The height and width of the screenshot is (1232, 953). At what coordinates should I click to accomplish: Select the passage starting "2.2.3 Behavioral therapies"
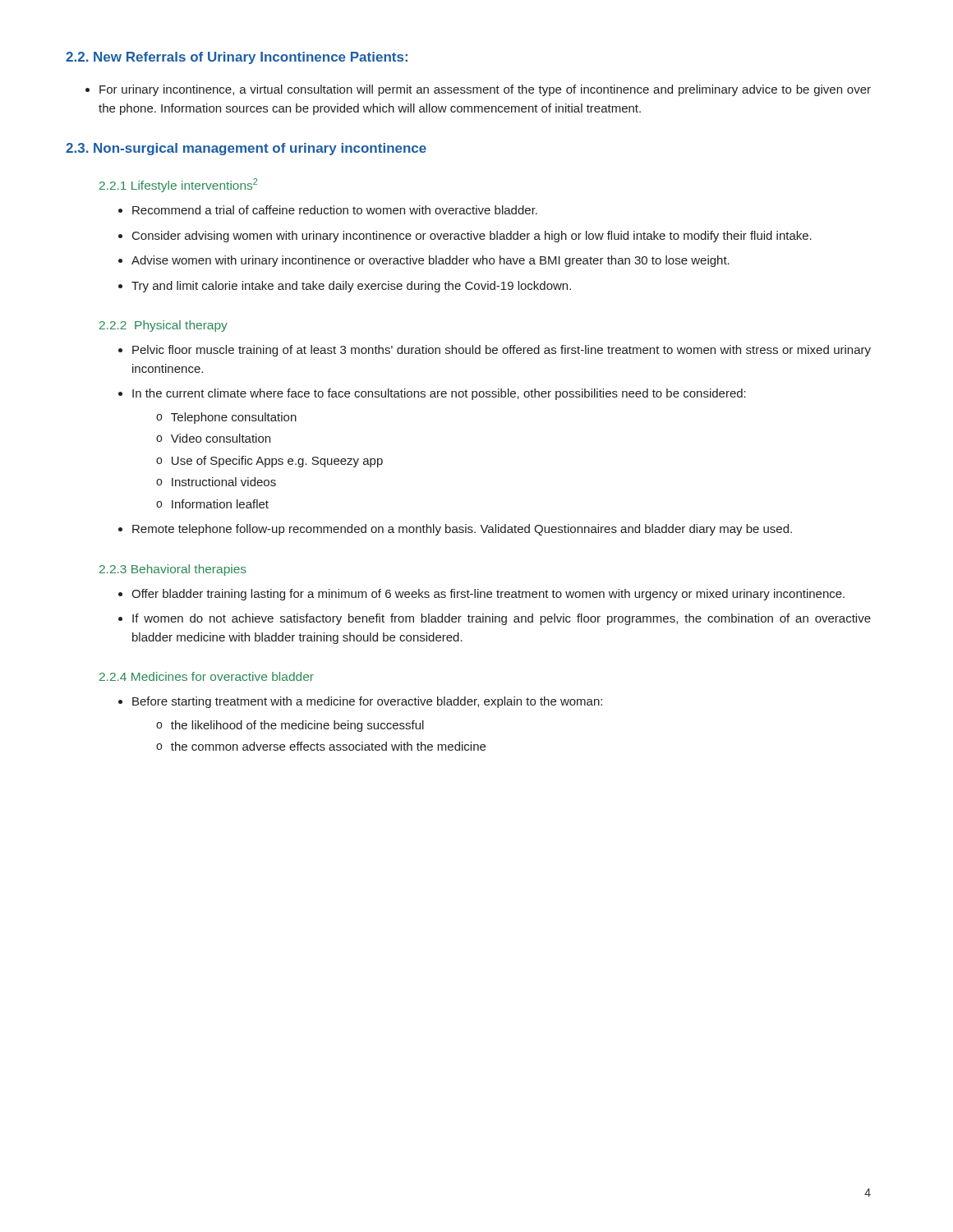(x=173, y=569)
